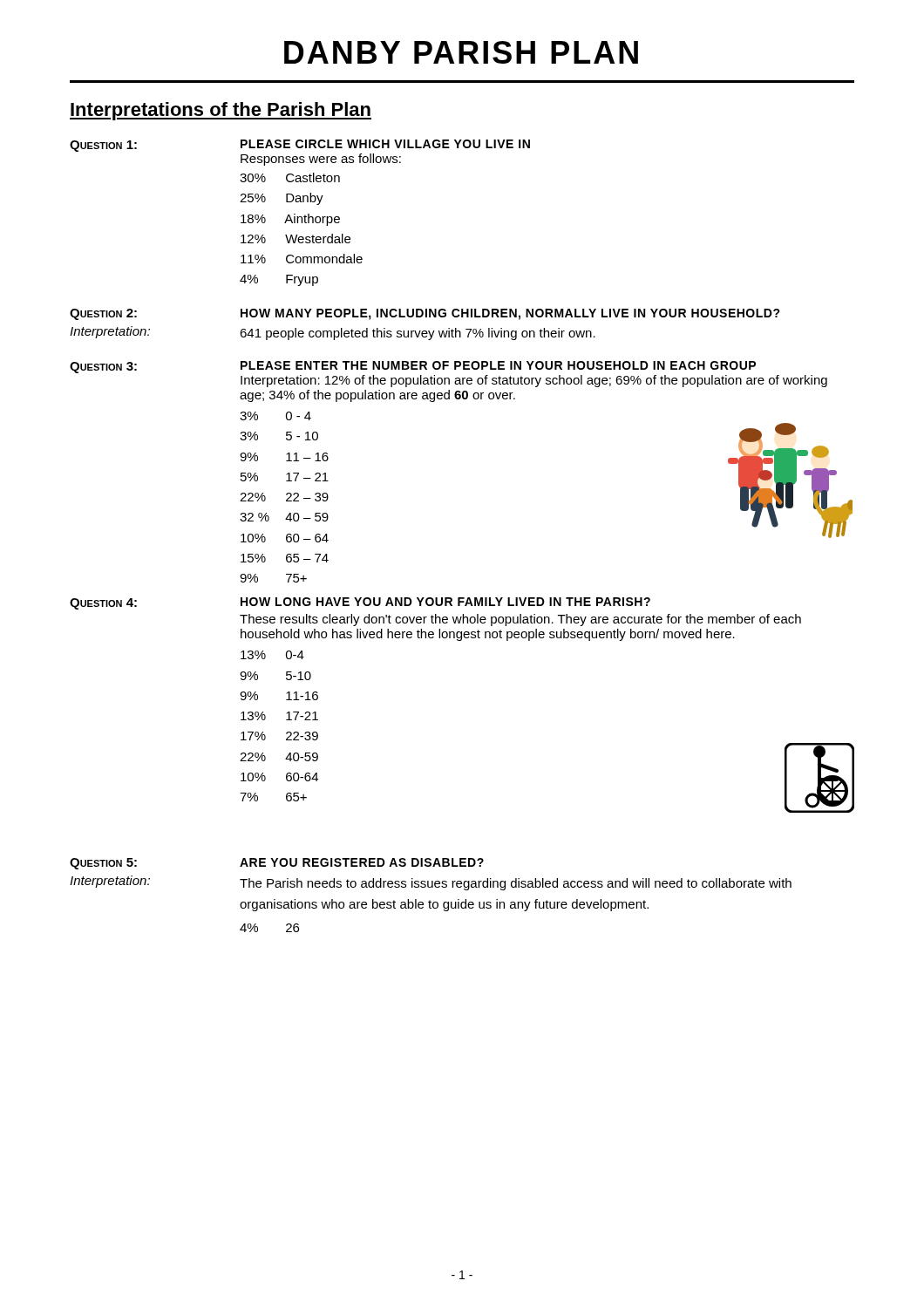The width and height of the screenshot is (924, 1308).
Task: Locate the text block starting "Question 5: Are"
Action: (x=462, y=862)
